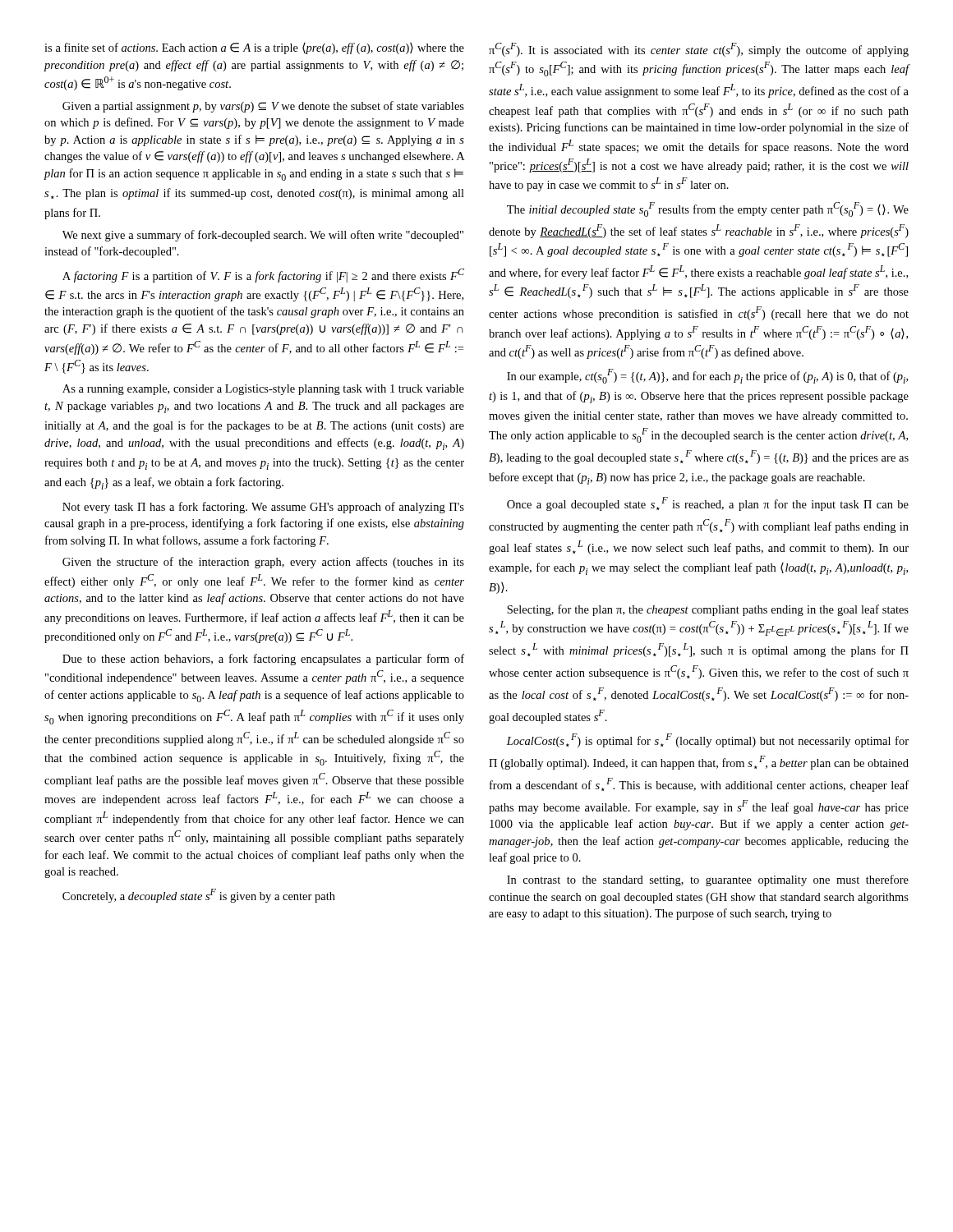Click the passage that begins "πC(sF). It is associated with its center"
The width and height of the screenshot is (953, 1232).
coord(699,481)
